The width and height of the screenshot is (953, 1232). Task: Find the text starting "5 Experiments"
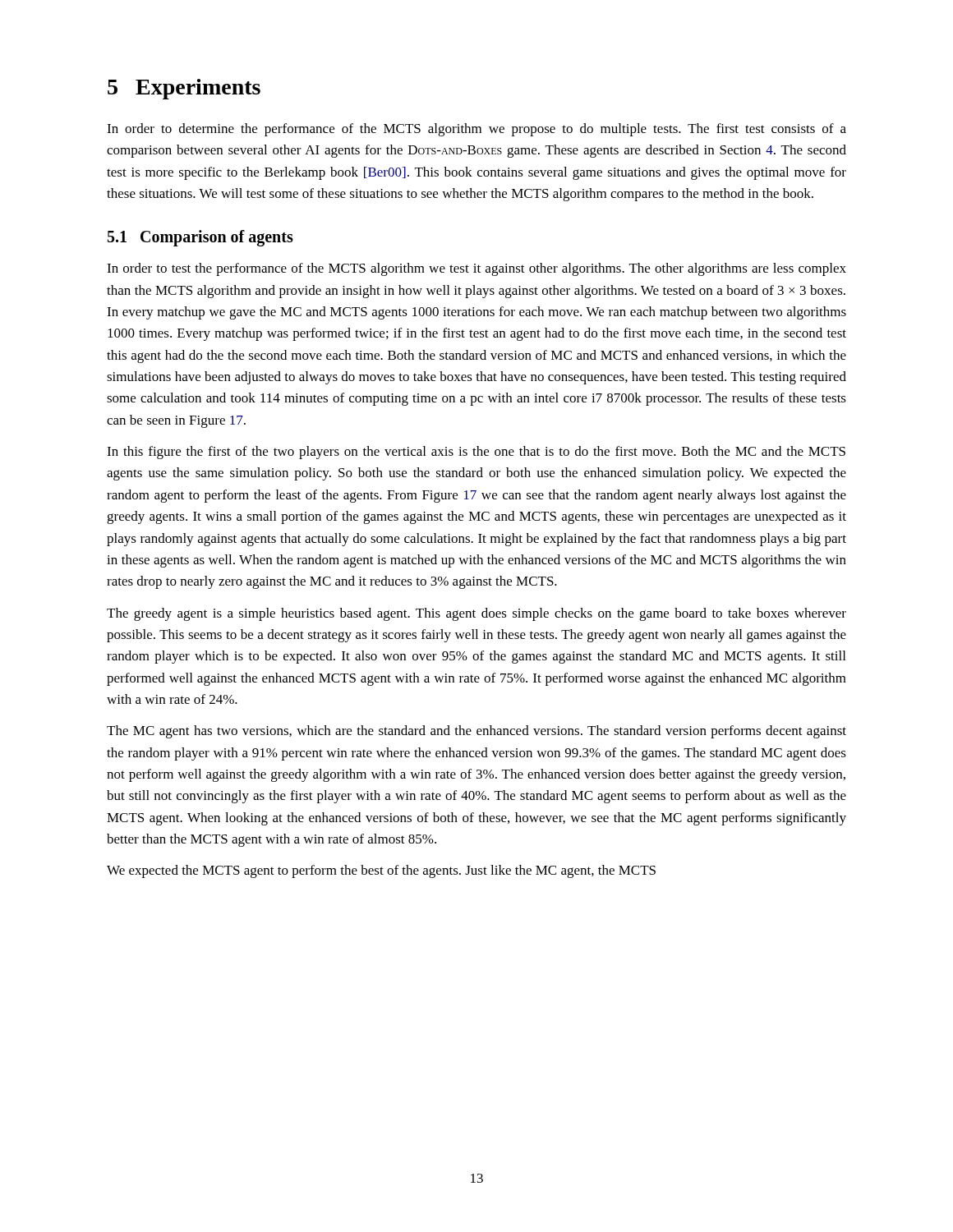pyautogui.click(x=184, y=89)
